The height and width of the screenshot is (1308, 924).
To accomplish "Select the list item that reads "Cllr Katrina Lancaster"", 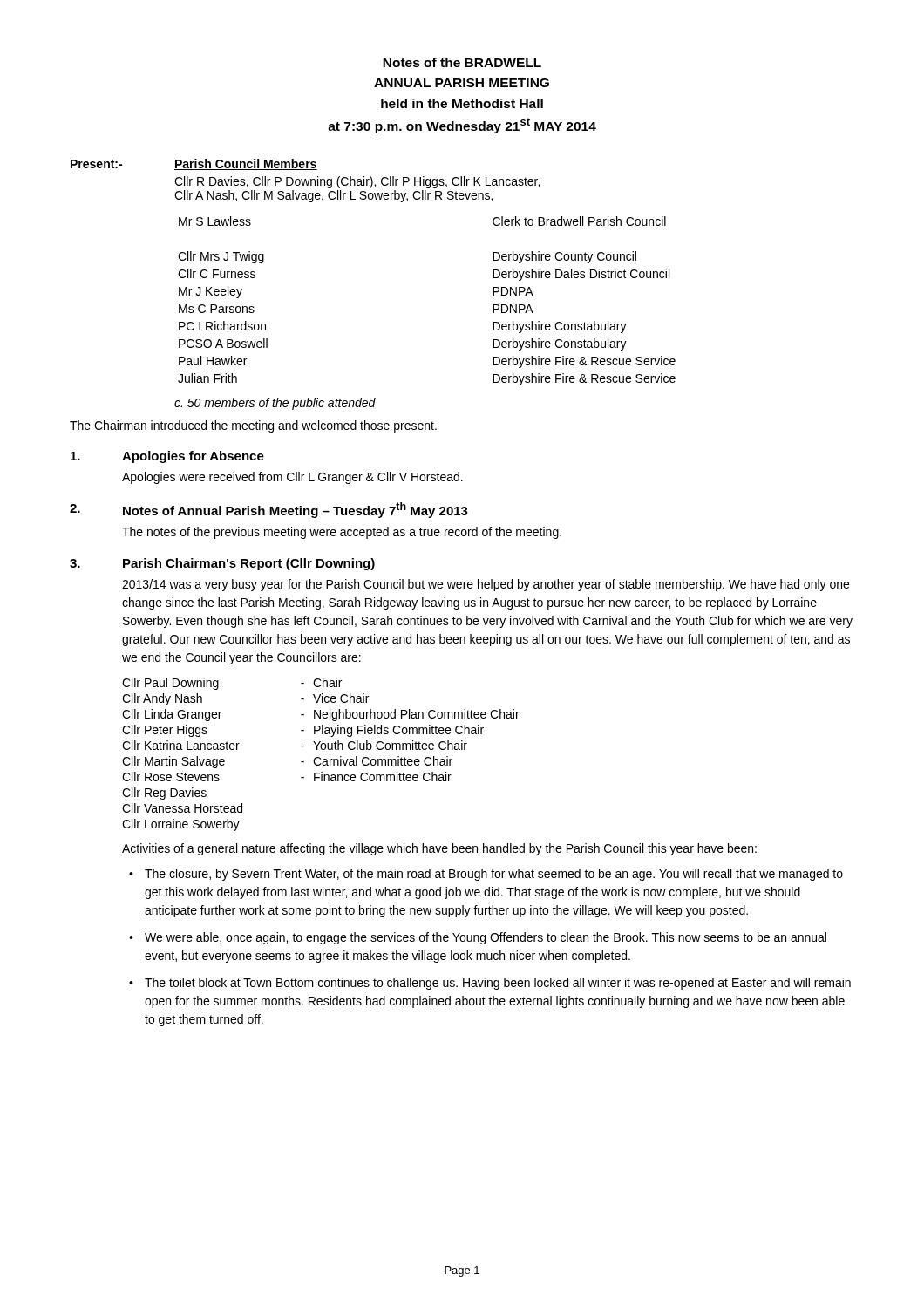I will tap(180, 744).
